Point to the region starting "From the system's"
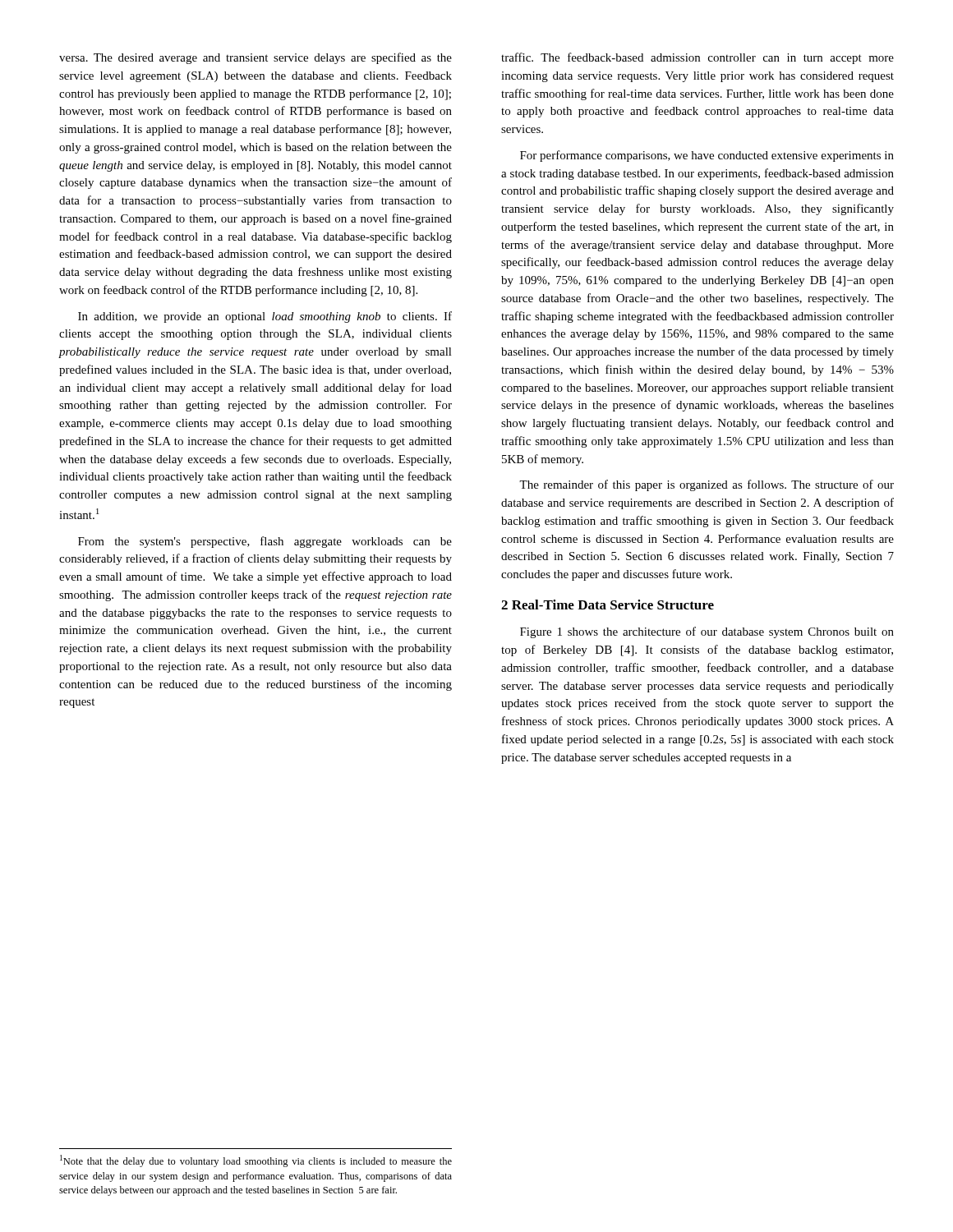 point(255,622)
